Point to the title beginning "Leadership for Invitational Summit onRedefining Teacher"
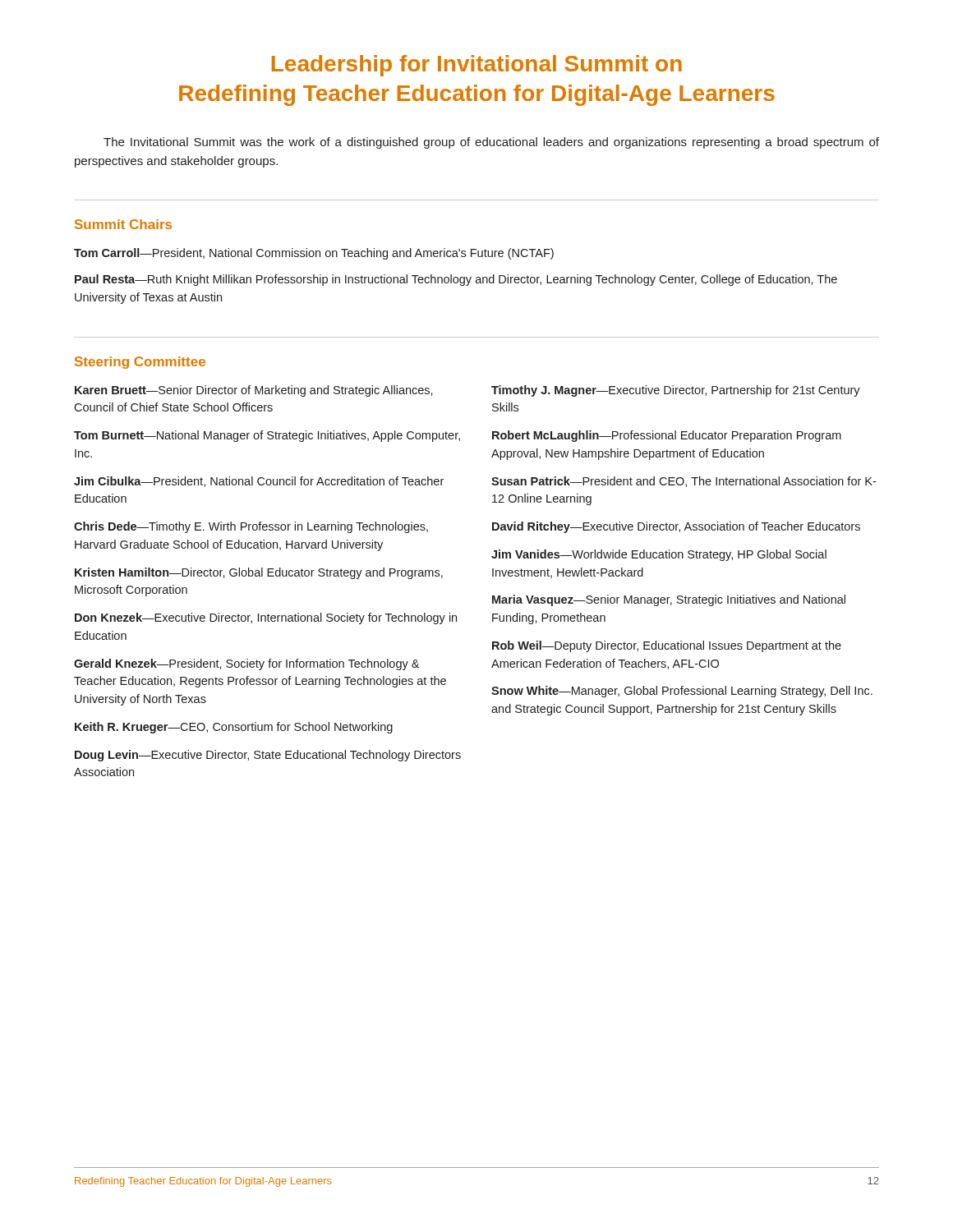The height and width of the screenshot is (1232, 953). point(476,79)
